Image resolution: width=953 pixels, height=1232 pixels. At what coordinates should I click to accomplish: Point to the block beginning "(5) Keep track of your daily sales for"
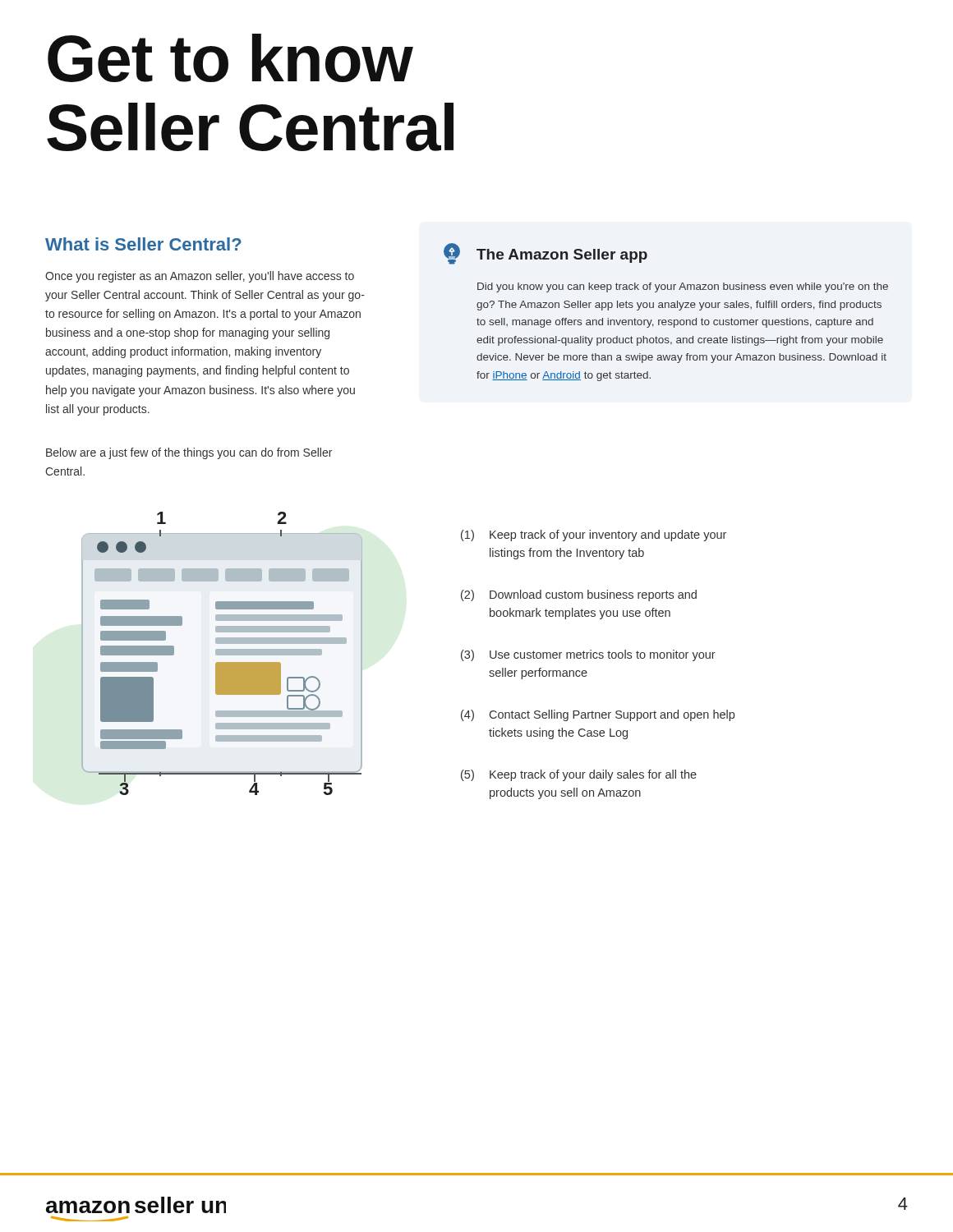click(690, 784)
